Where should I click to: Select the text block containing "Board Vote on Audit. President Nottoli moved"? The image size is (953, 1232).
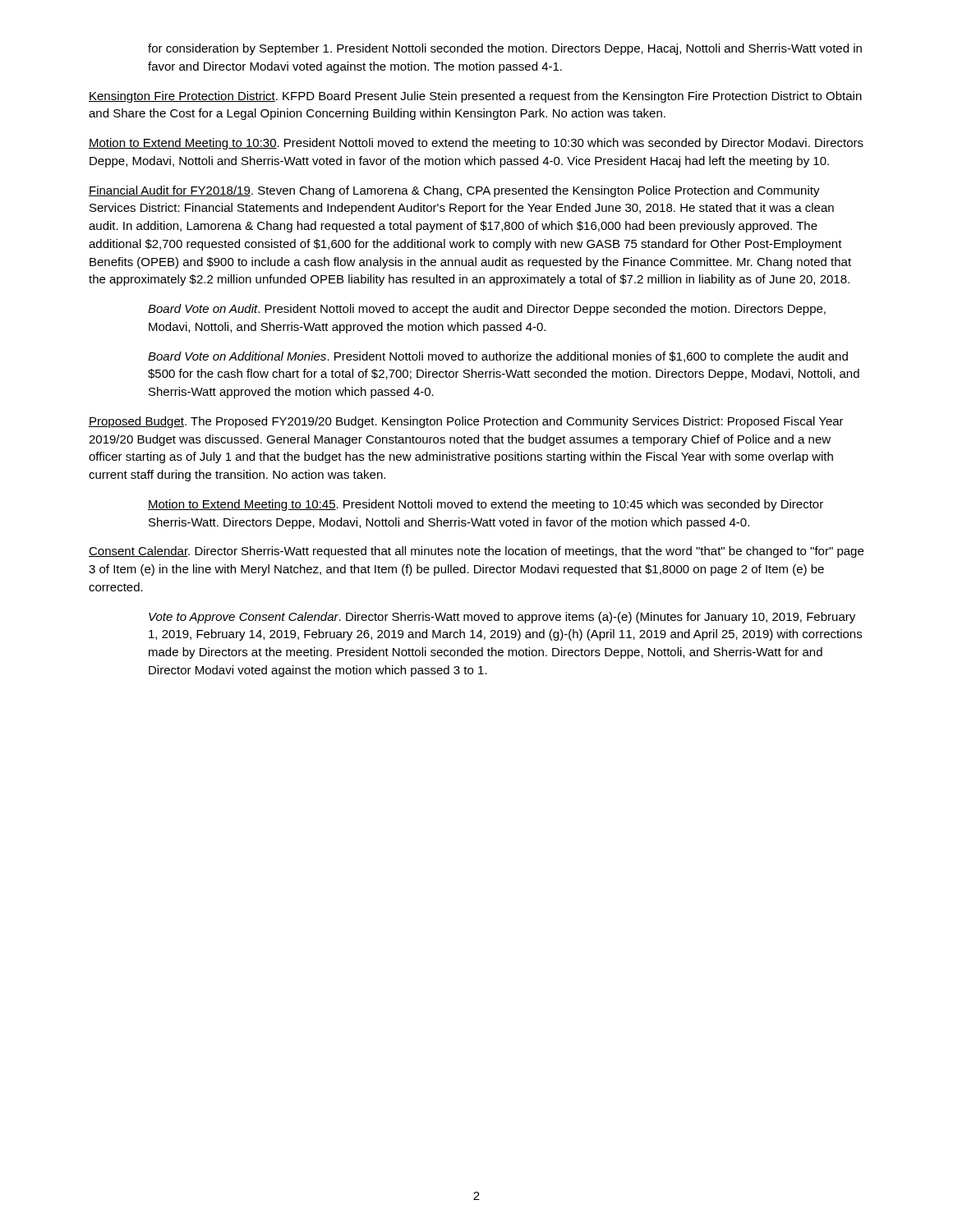coord(506,318)
